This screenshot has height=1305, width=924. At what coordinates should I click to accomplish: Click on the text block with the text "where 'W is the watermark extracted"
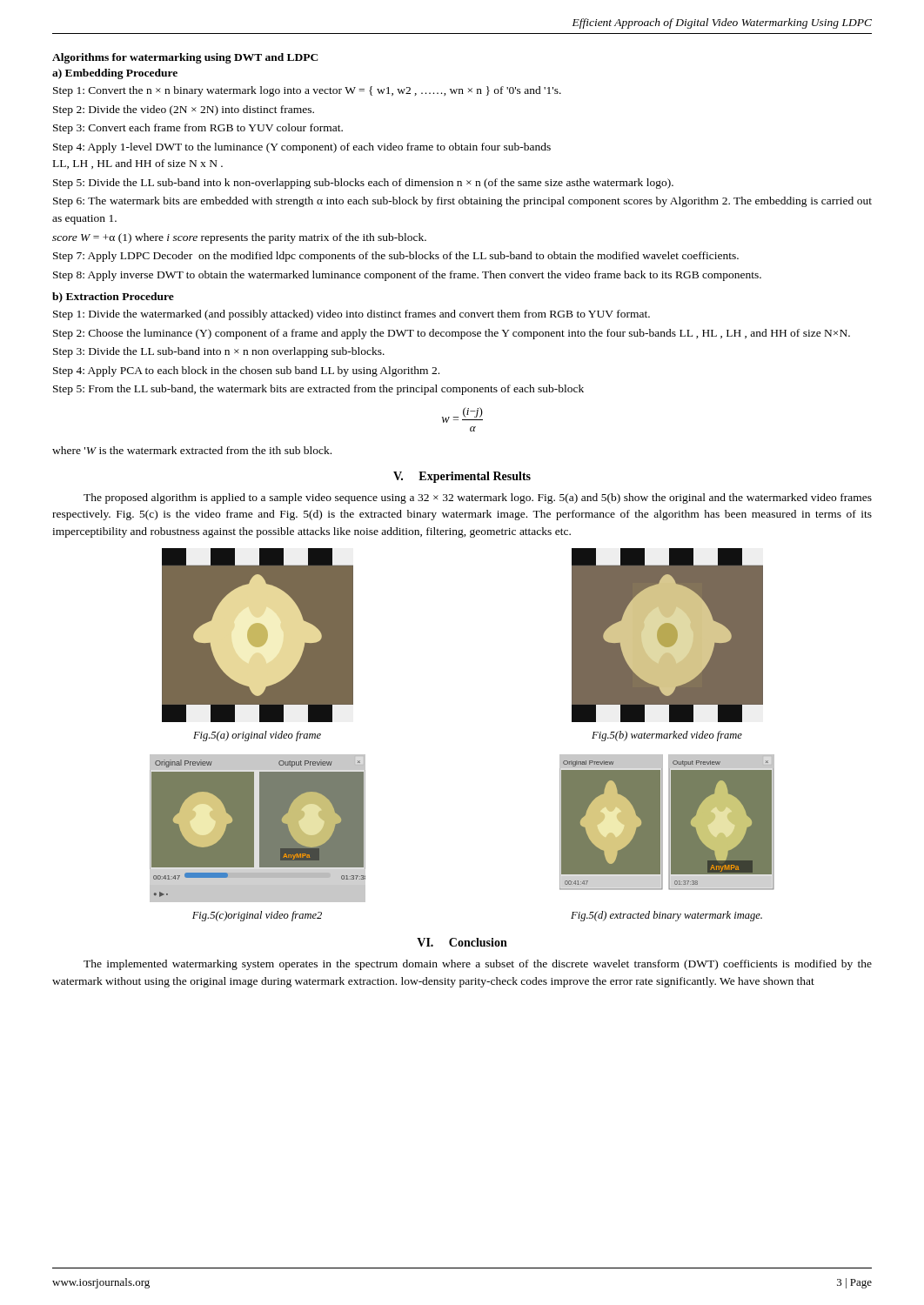(x=192, y=450)
